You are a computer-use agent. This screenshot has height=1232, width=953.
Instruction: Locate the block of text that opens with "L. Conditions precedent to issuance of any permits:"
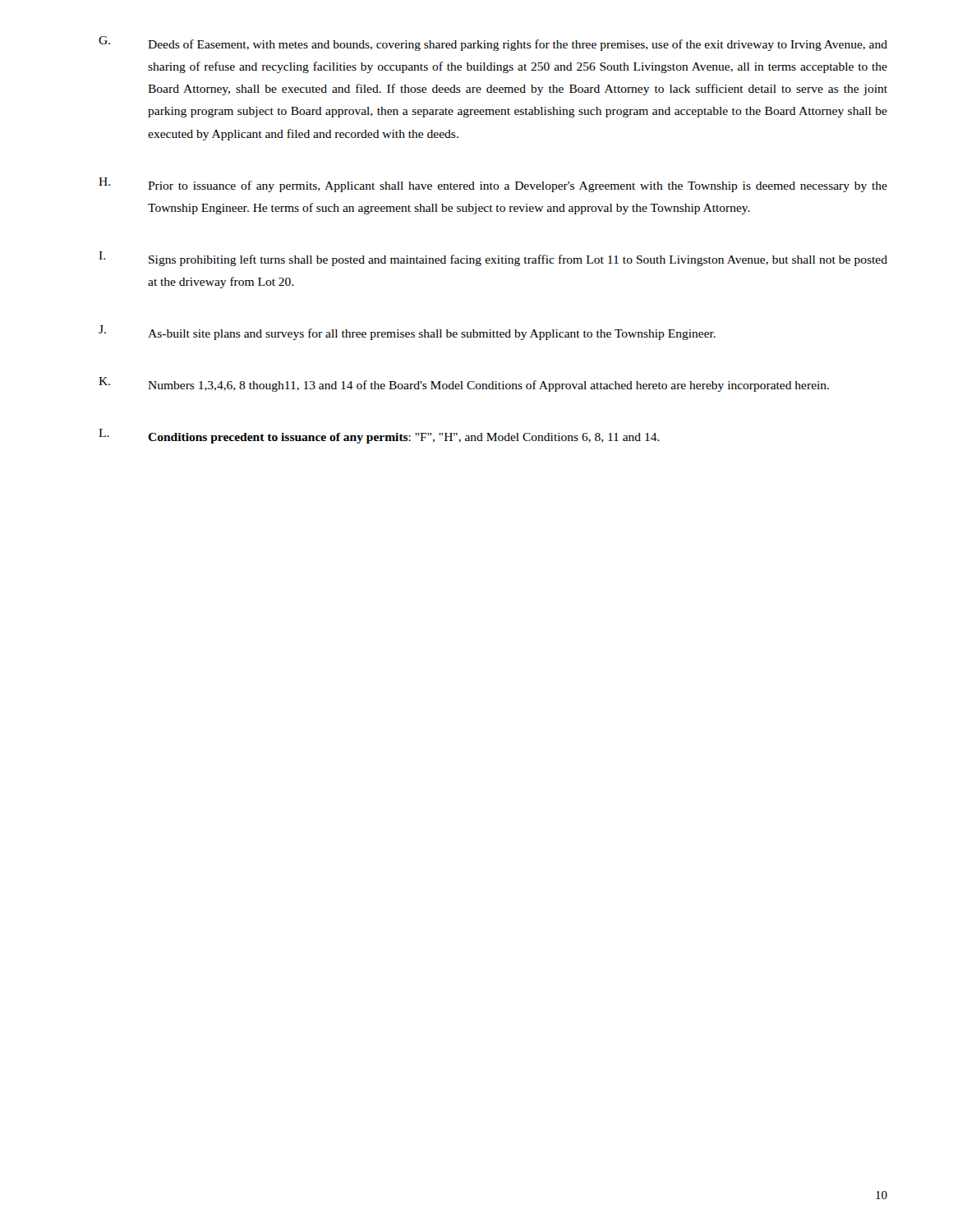point(493,437)
